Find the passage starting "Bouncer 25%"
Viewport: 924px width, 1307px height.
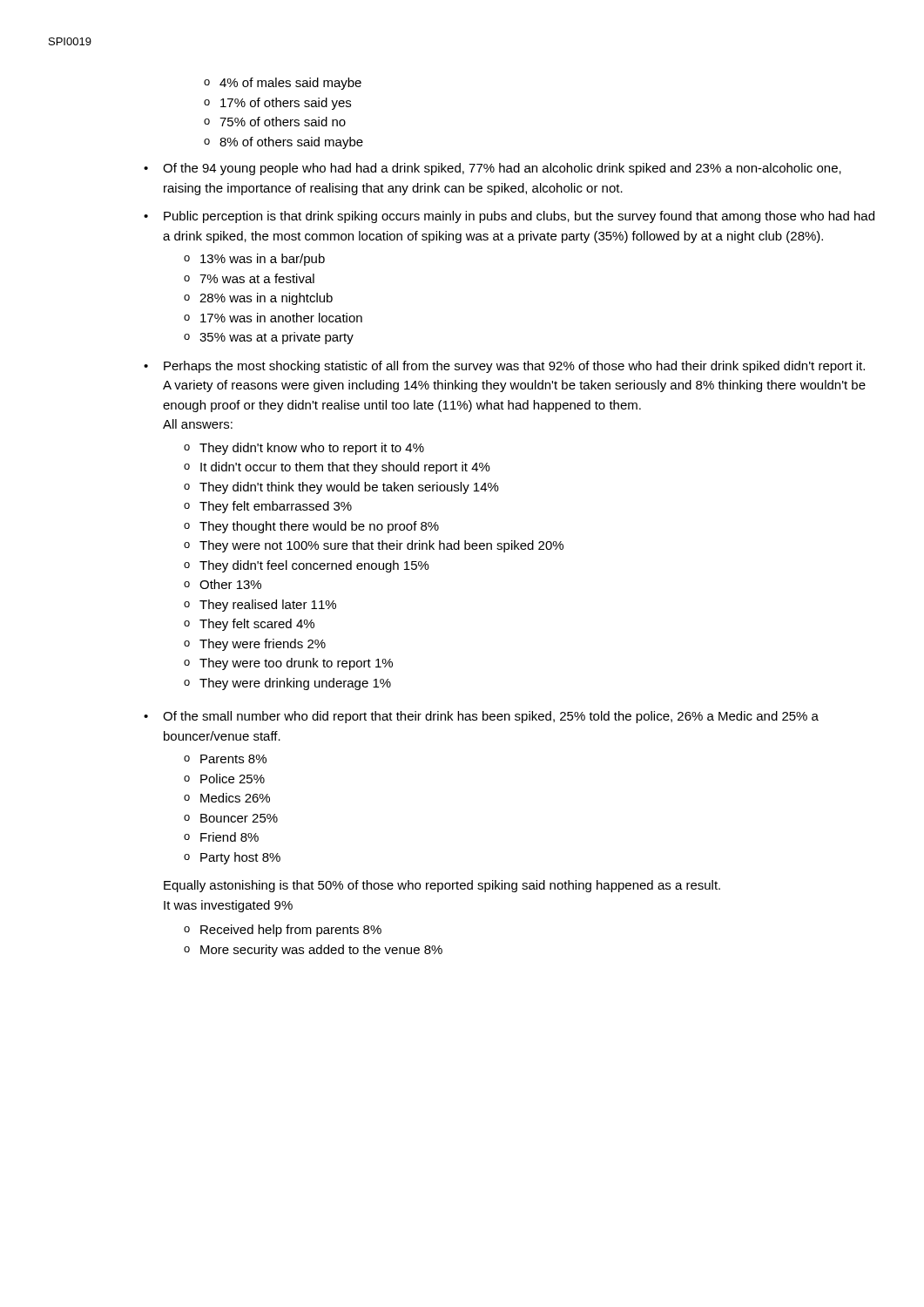coord(239,817)
